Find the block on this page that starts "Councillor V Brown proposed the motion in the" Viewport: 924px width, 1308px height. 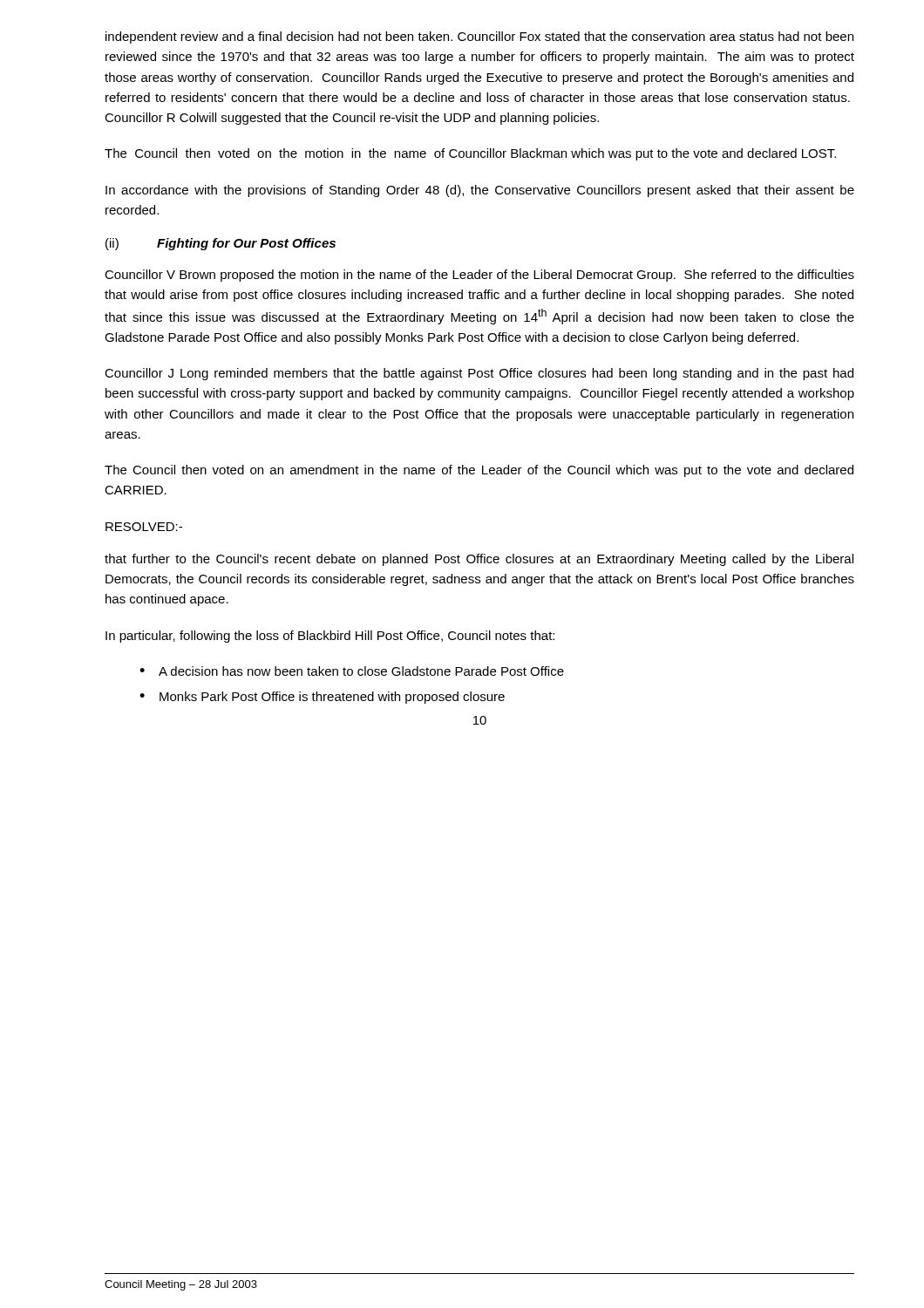479,306
